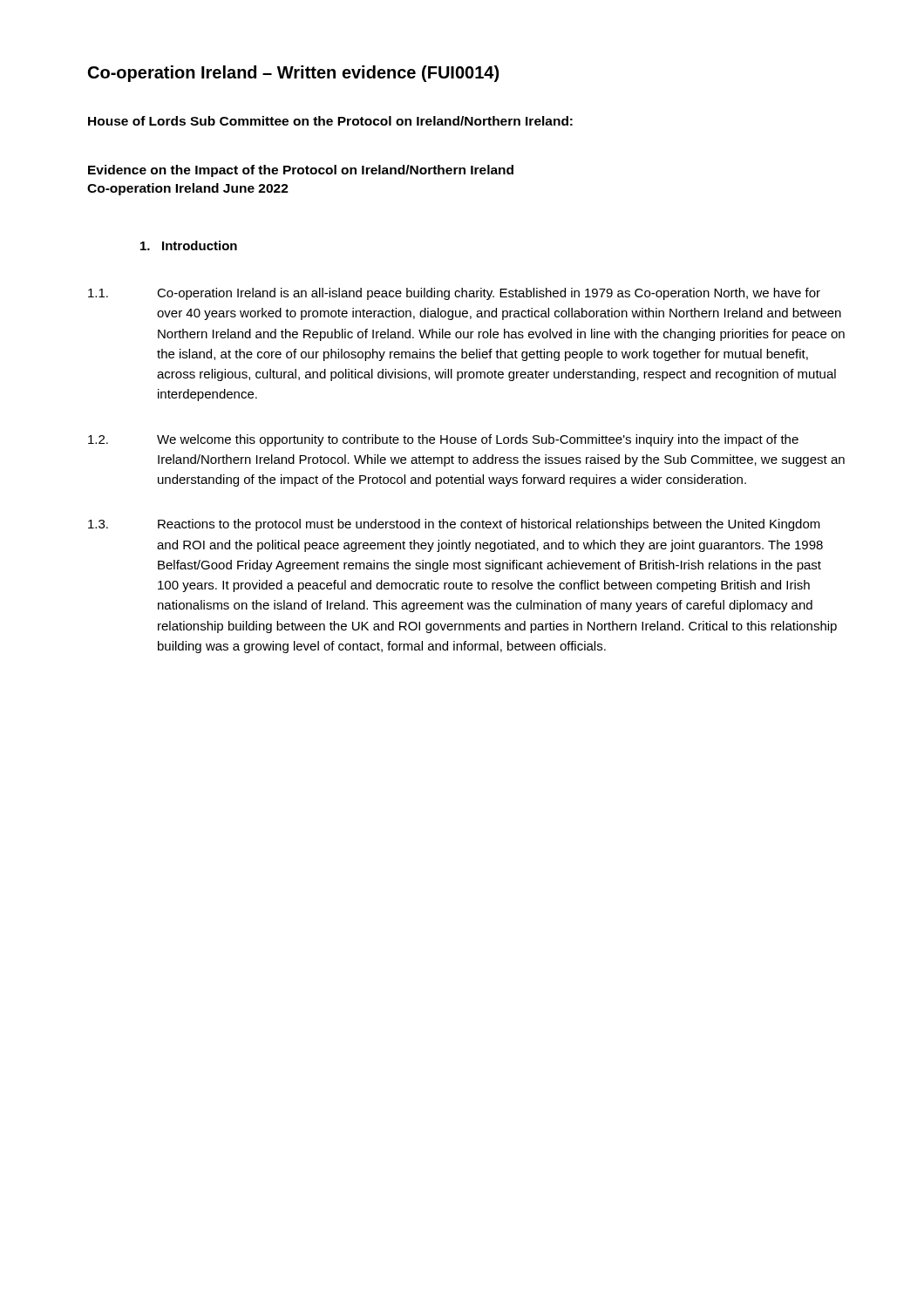Locate the text block starting "1. Introduction"
The height and width of the screenshot is (1308, 924).
click(188, 246)
